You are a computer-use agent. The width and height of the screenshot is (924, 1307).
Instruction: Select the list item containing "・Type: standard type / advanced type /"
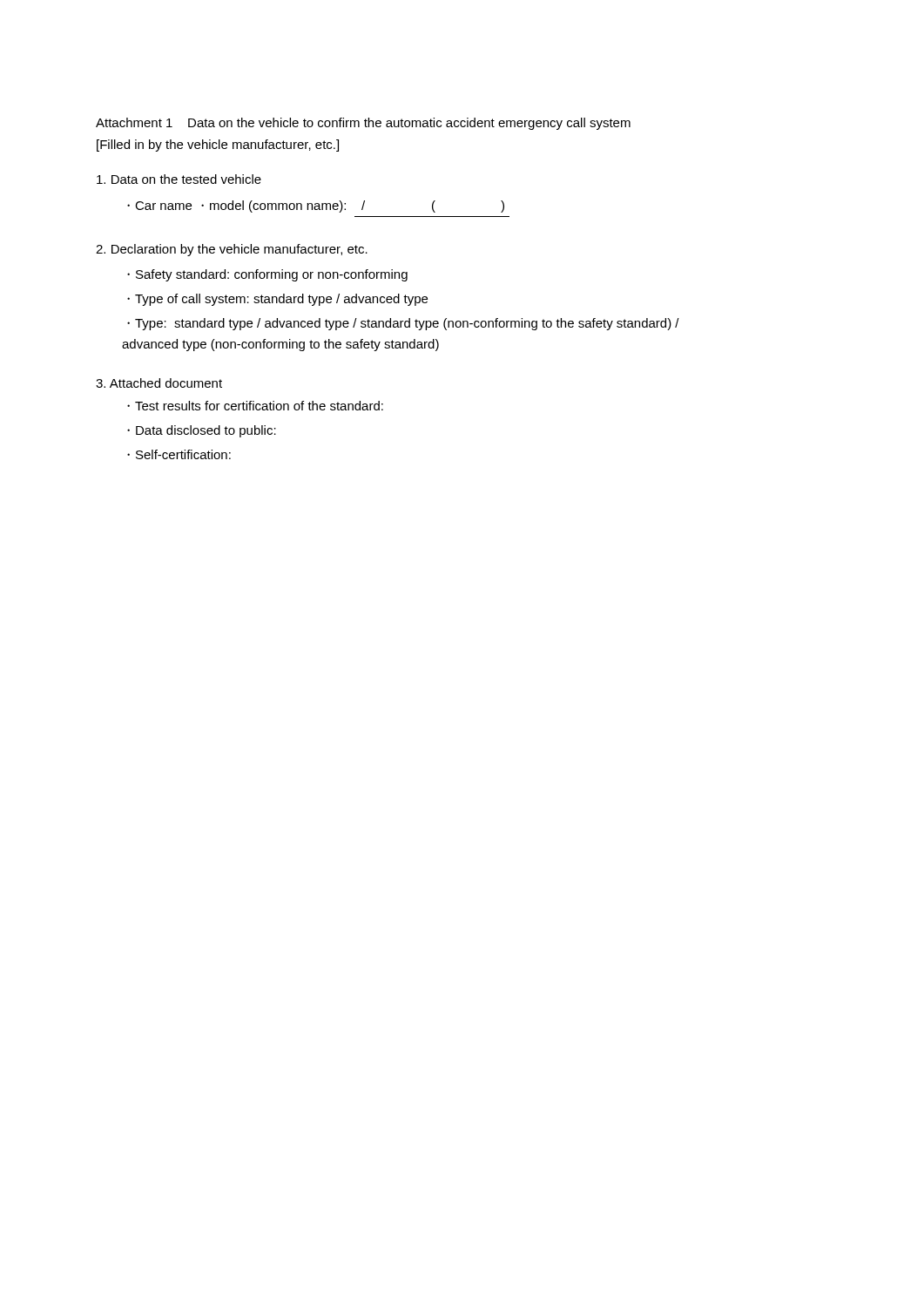(400, 323)
